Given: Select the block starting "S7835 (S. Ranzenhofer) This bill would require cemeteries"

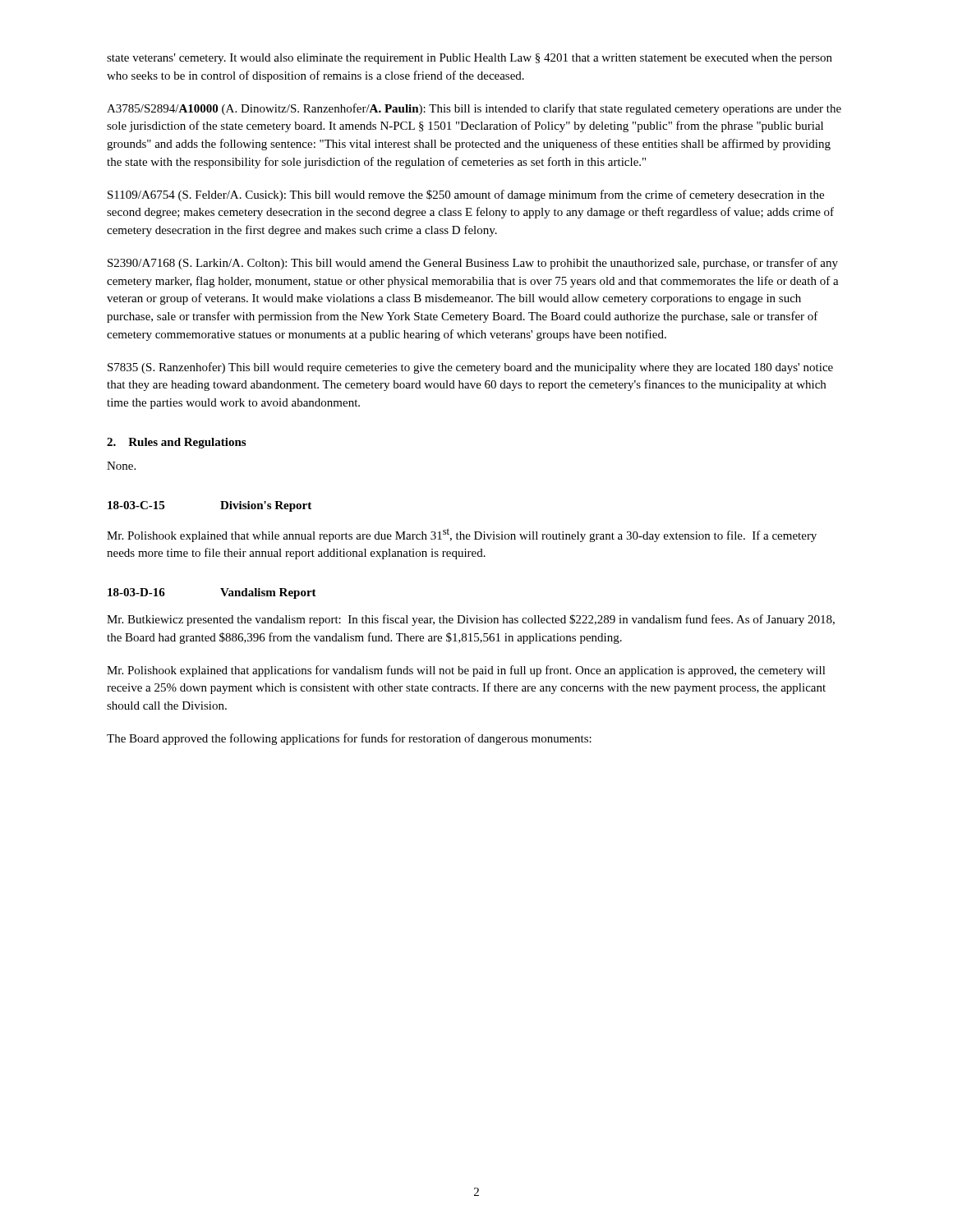Looking at the screenshot, I should tap(470, 385).
